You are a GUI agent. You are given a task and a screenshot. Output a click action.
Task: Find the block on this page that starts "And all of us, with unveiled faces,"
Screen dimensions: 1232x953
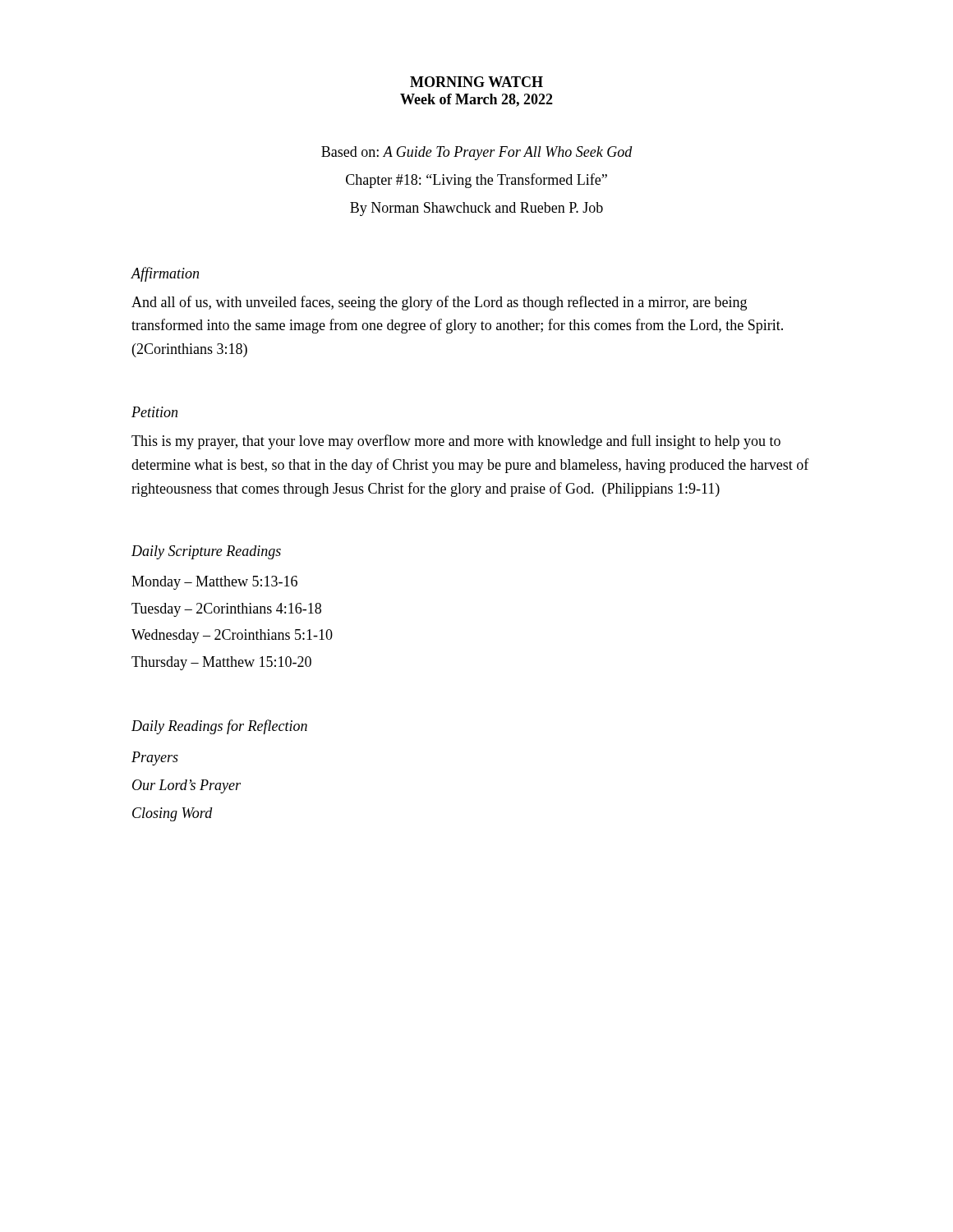click(460, 326)
